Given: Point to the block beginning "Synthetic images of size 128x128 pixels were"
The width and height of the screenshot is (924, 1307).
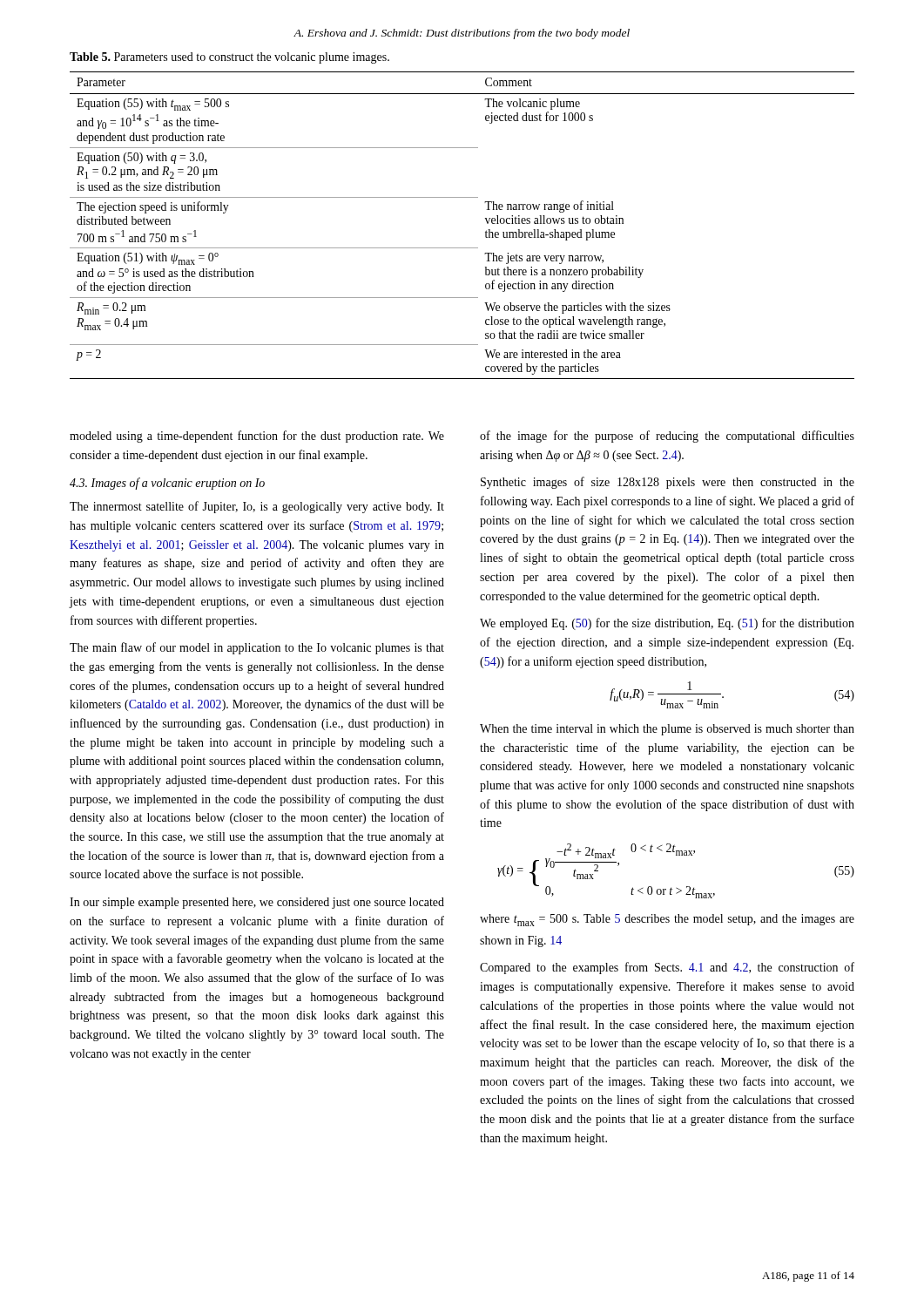Looking at the screenshot, I should pos(667,539).
